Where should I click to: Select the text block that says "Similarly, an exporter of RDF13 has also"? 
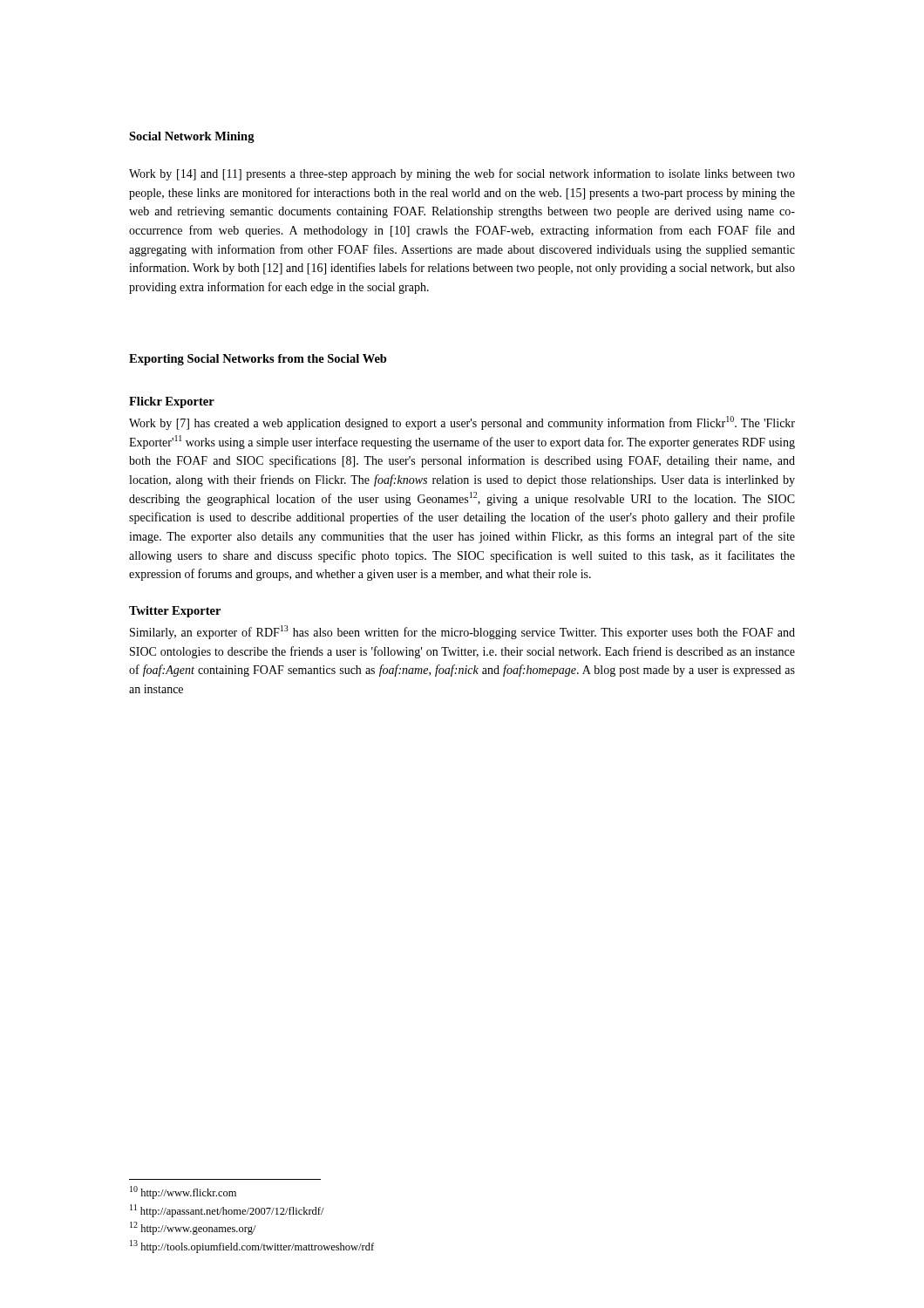click(462, 660)
